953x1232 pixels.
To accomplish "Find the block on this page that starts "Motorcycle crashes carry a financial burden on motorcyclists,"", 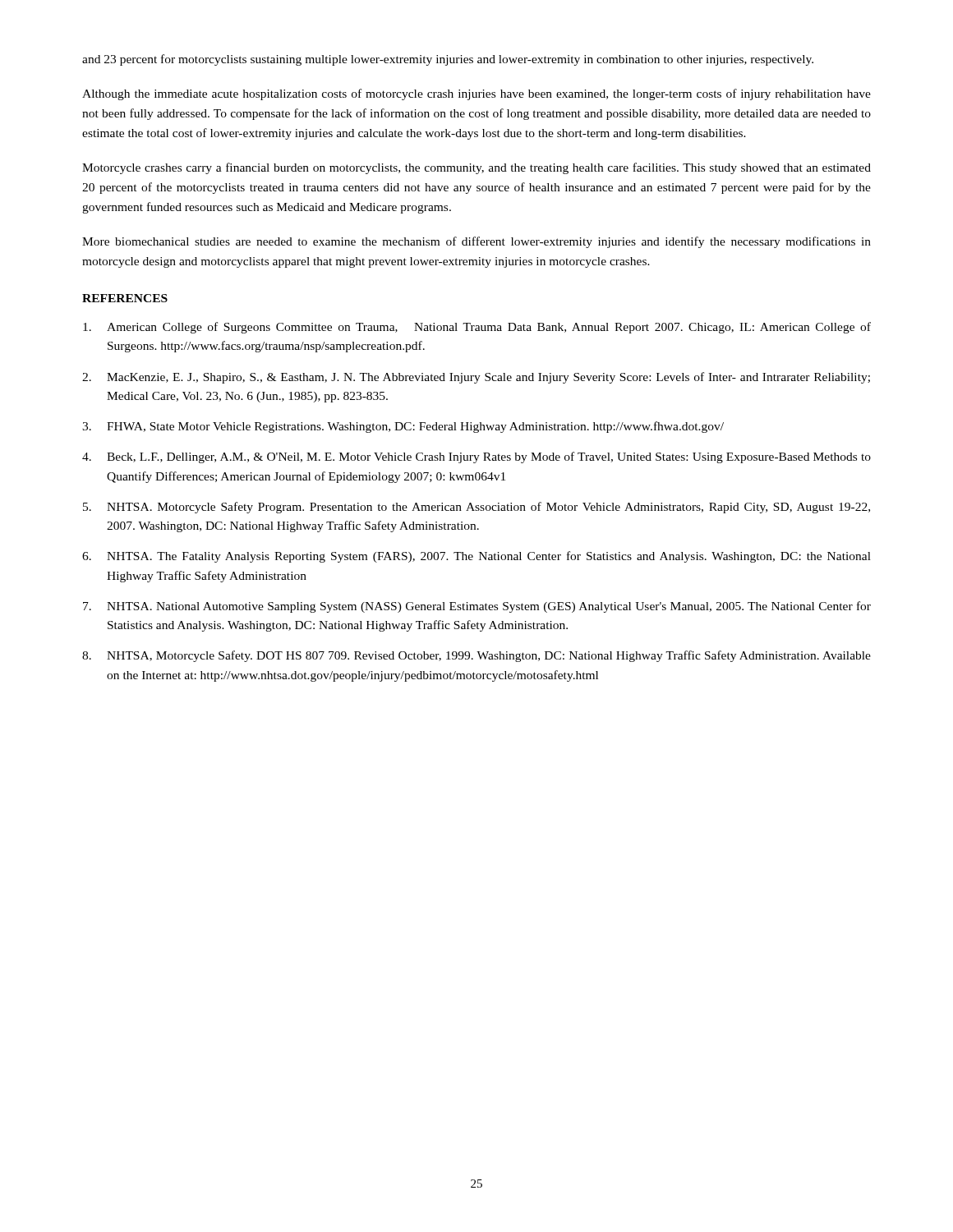I will tap(476, 187).
